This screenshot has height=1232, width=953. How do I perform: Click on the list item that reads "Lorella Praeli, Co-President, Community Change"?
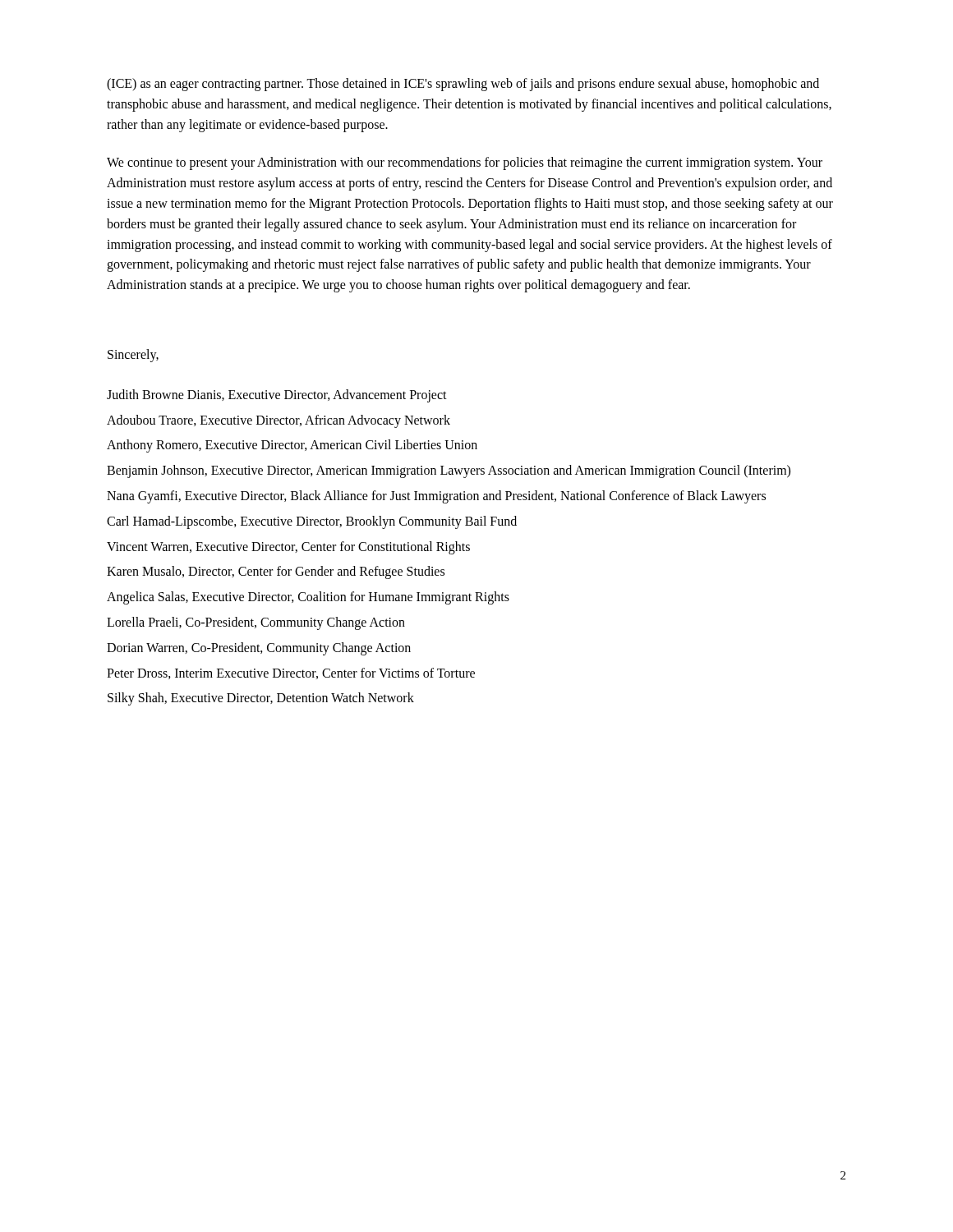point(256,622)
